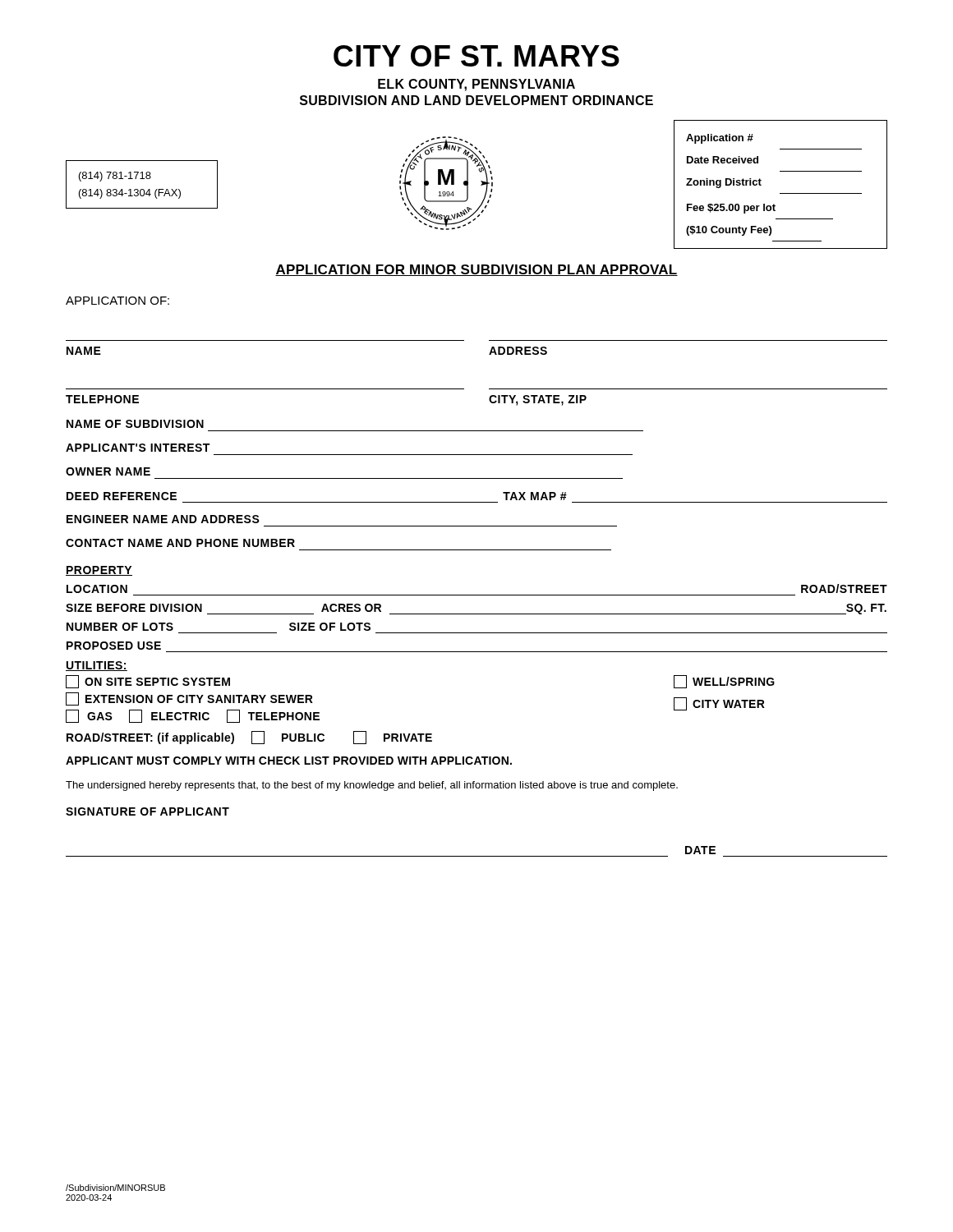Screen dimensions: 1232x953
Task: Click where it says "NAME OF SUBDIVISION"
Action: click(355, 423)
